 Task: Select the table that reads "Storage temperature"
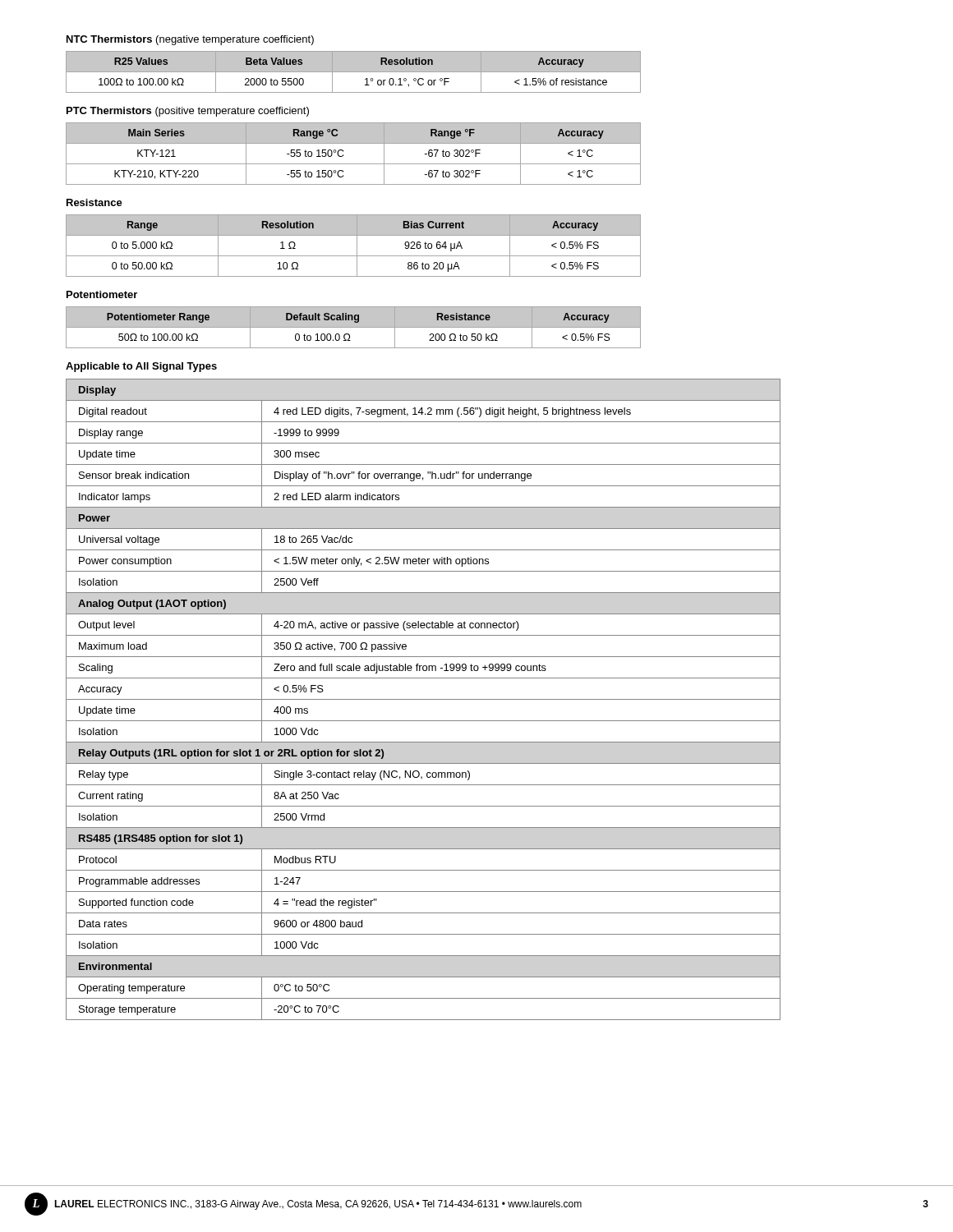click(x=476, y=699)
